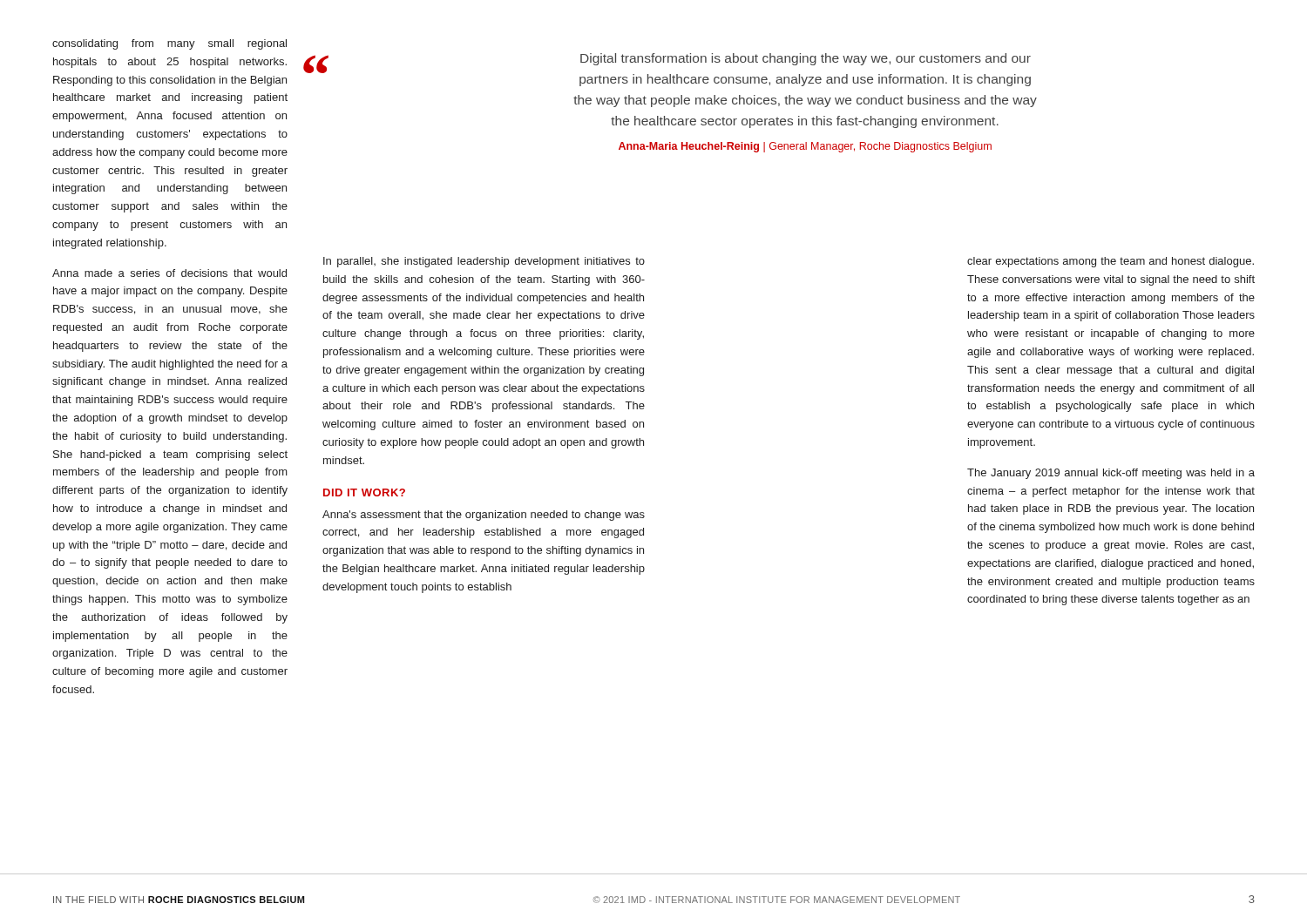Select the section header containing "DID IT WORK?"
This screenshot has height=924, width=1307.
364,492
